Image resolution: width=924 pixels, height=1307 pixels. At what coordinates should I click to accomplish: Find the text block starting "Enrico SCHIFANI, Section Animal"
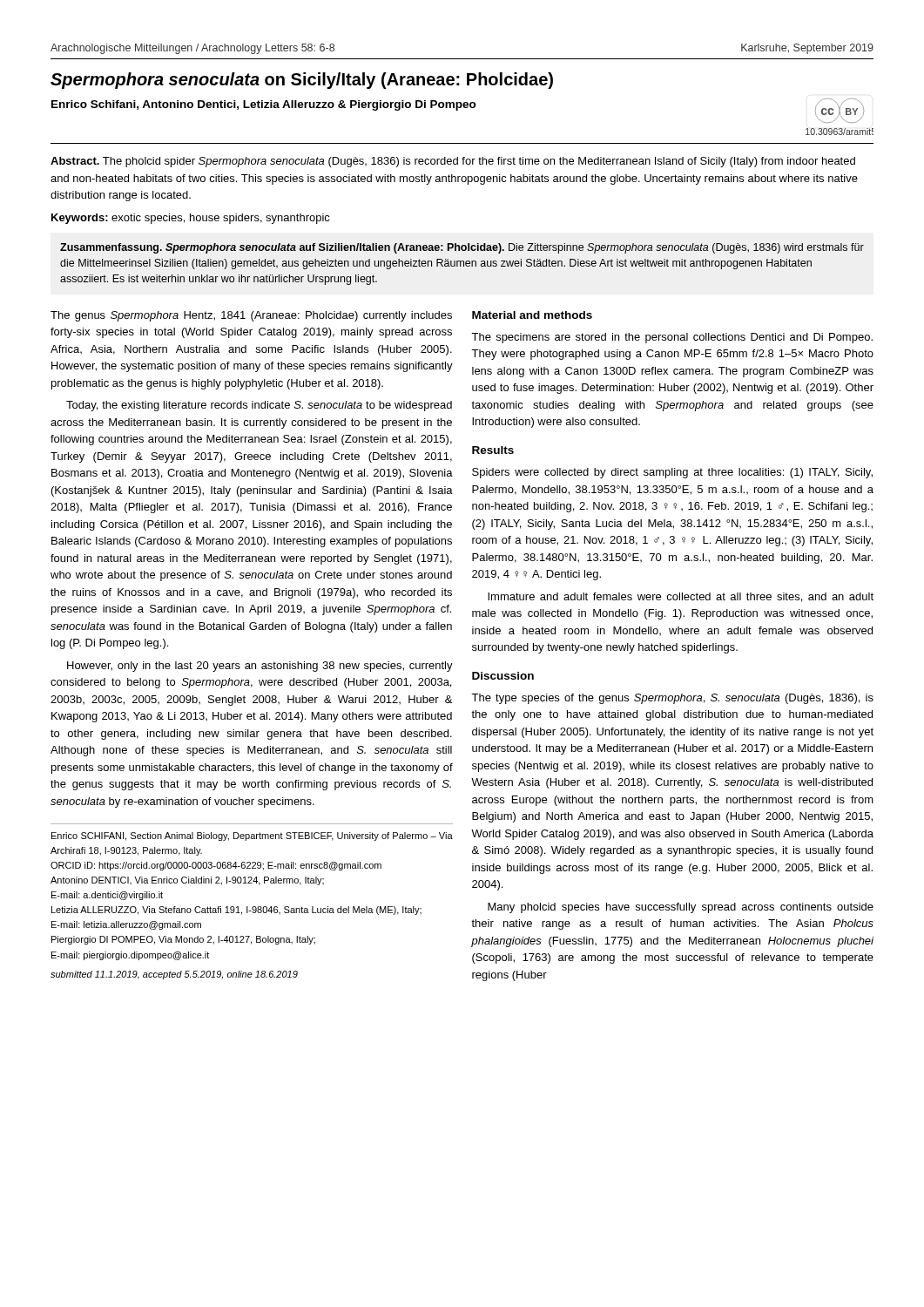pos(251,895)
